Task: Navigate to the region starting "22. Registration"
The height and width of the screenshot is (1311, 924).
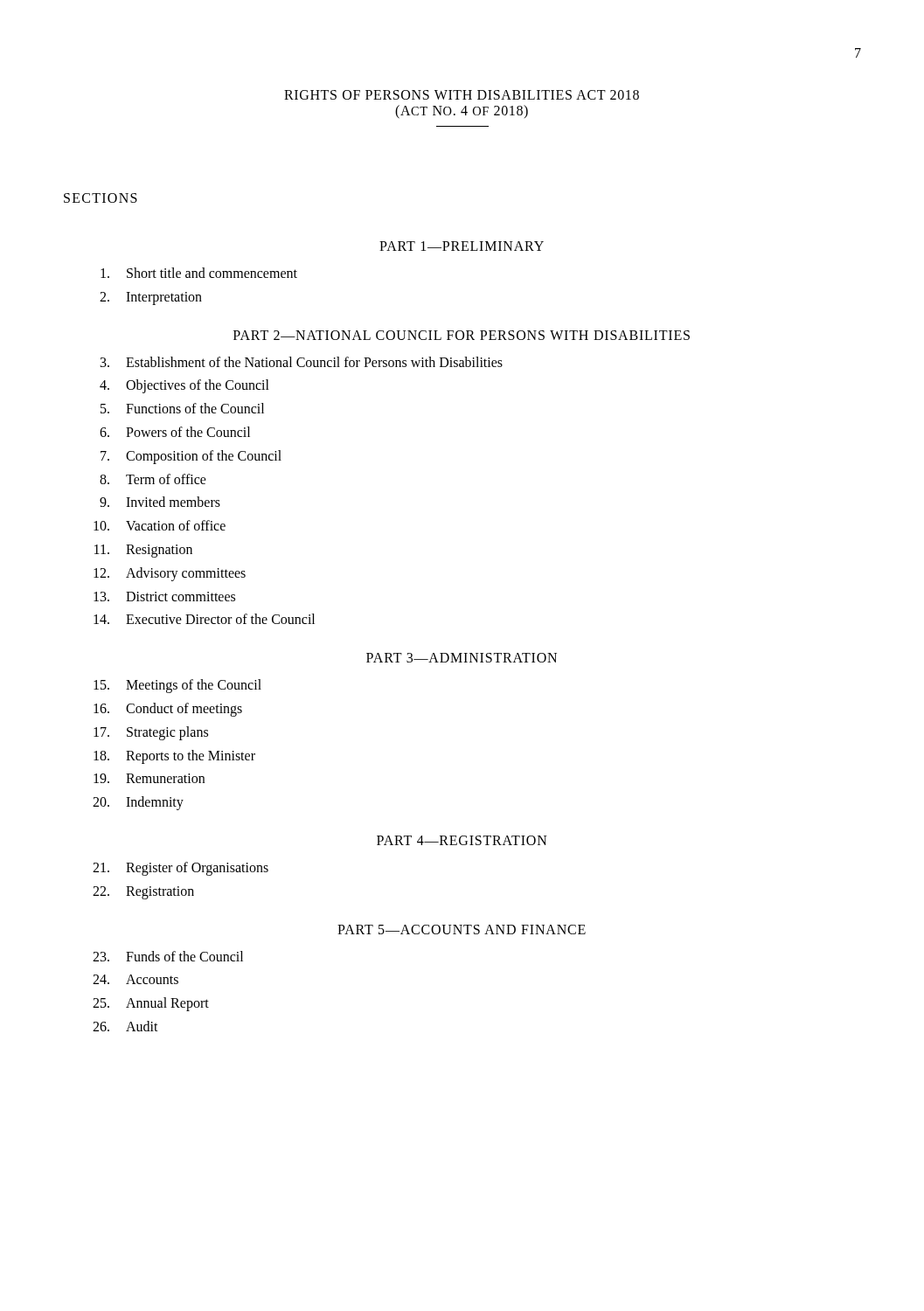Action: pyautogui.click(x=143, y=893)
